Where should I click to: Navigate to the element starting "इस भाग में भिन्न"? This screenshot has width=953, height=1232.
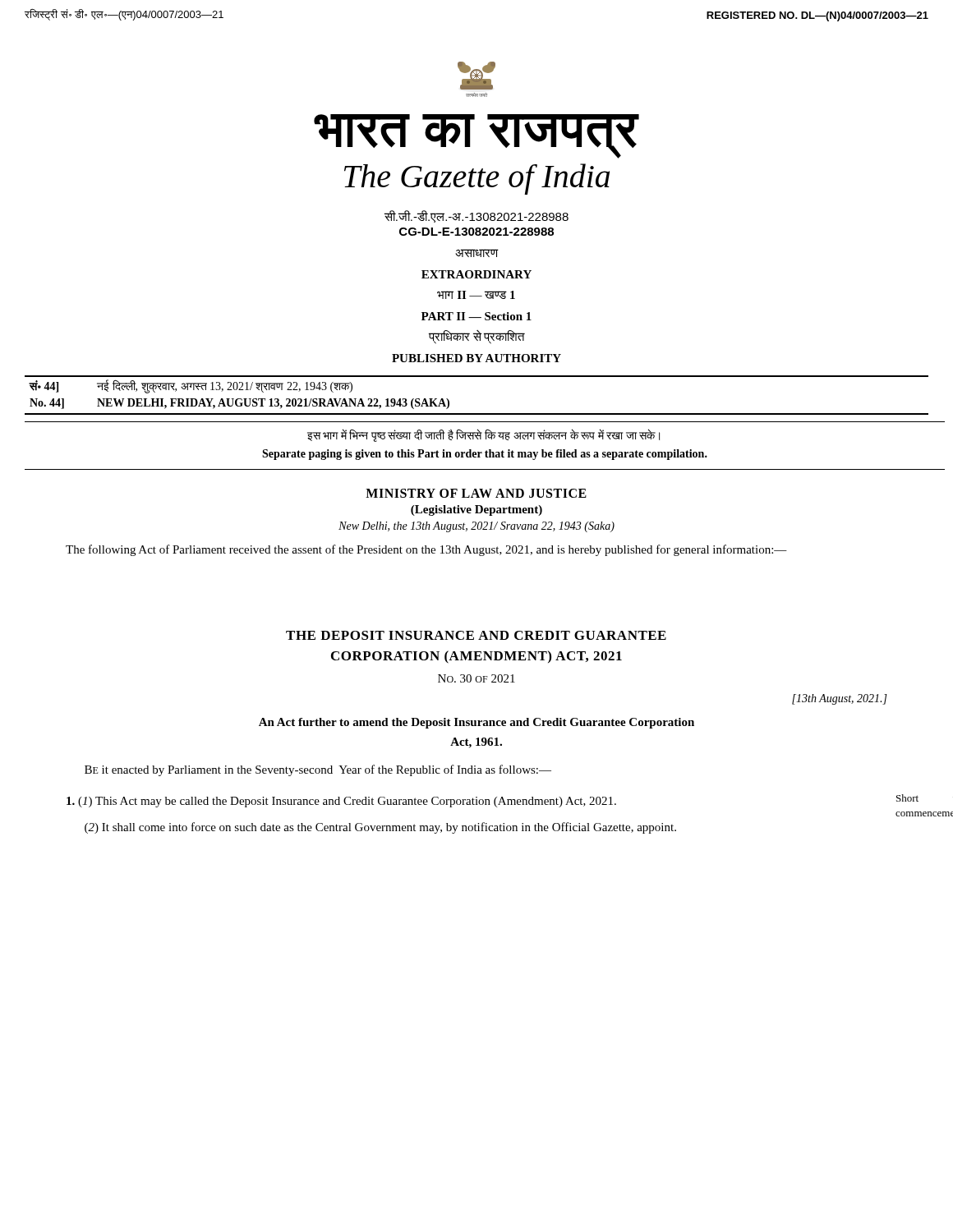coord(485,445)
